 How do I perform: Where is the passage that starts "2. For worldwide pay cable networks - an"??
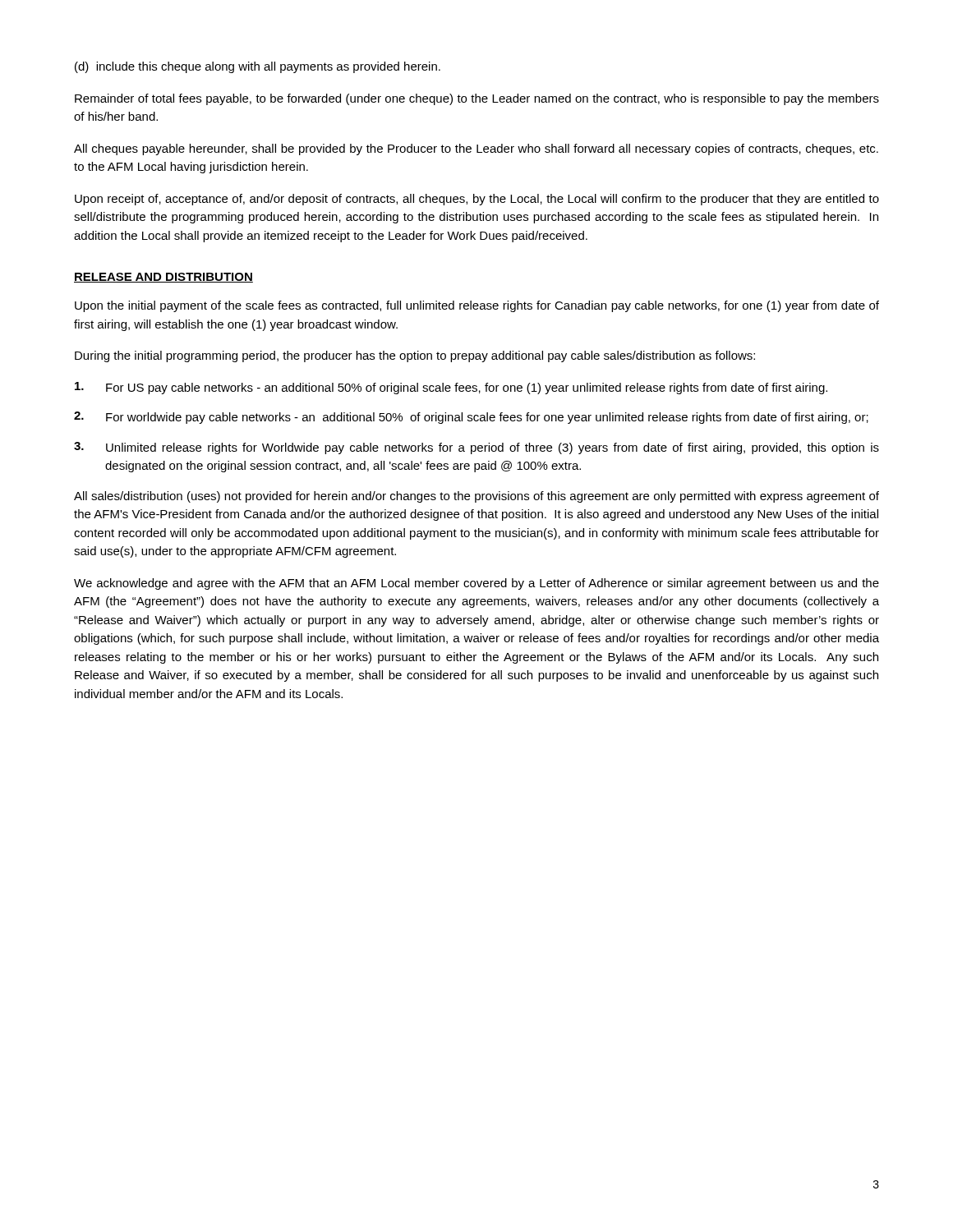476,417
